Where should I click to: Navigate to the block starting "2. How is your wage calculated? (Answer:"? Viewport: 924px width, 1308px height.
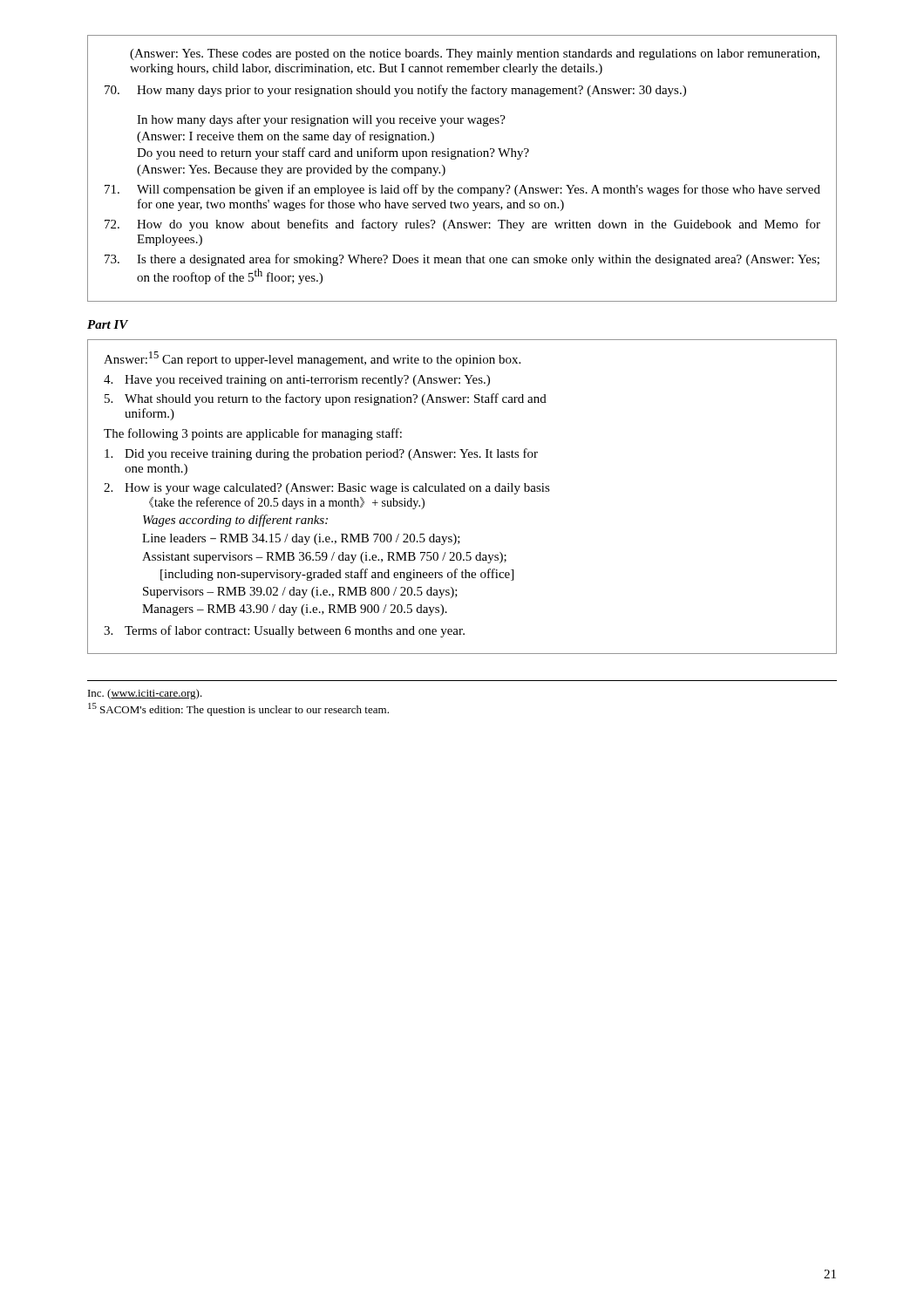[462, 550]
